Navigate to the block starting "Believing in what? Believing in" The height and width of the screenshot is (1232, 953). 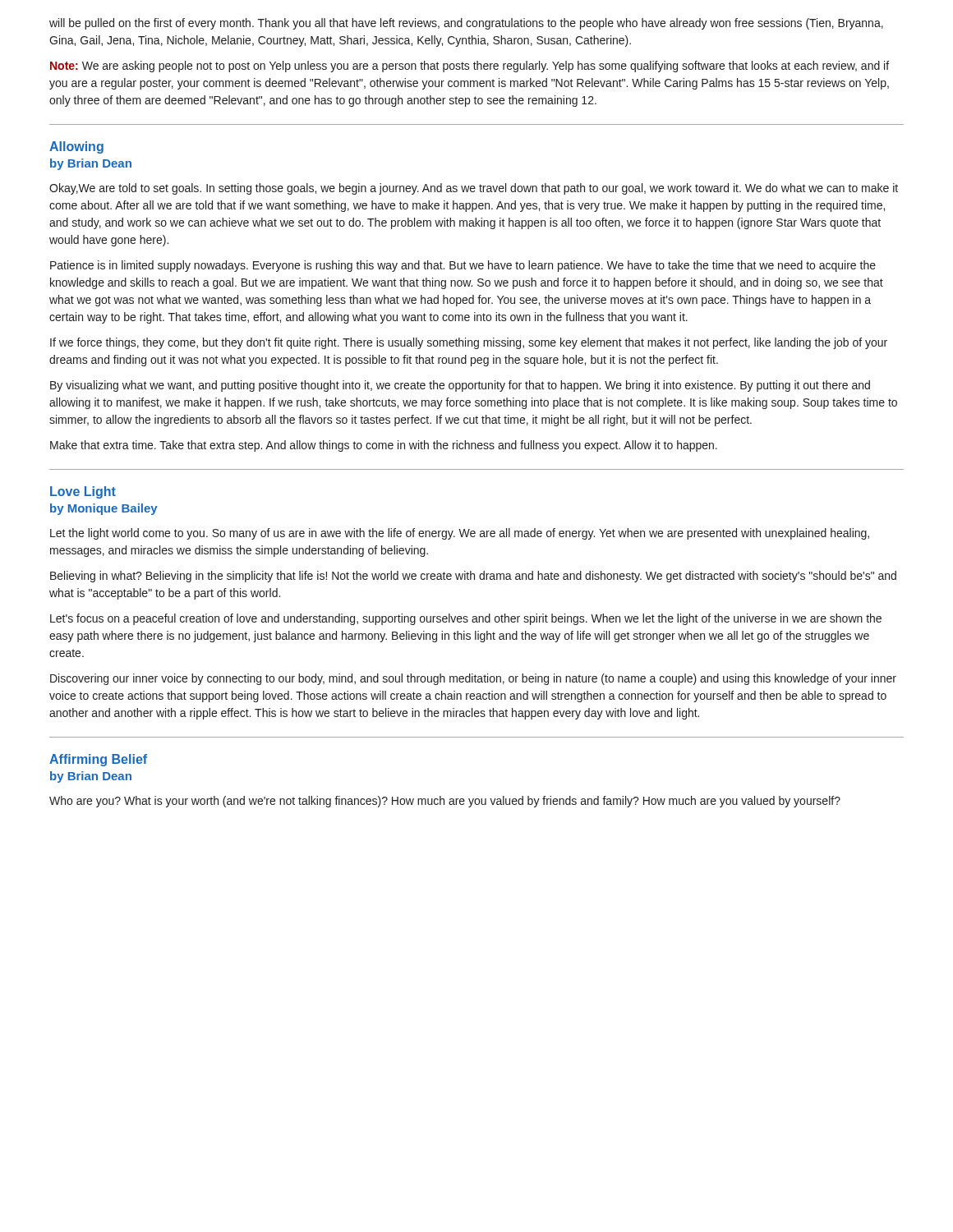[476, 585]
